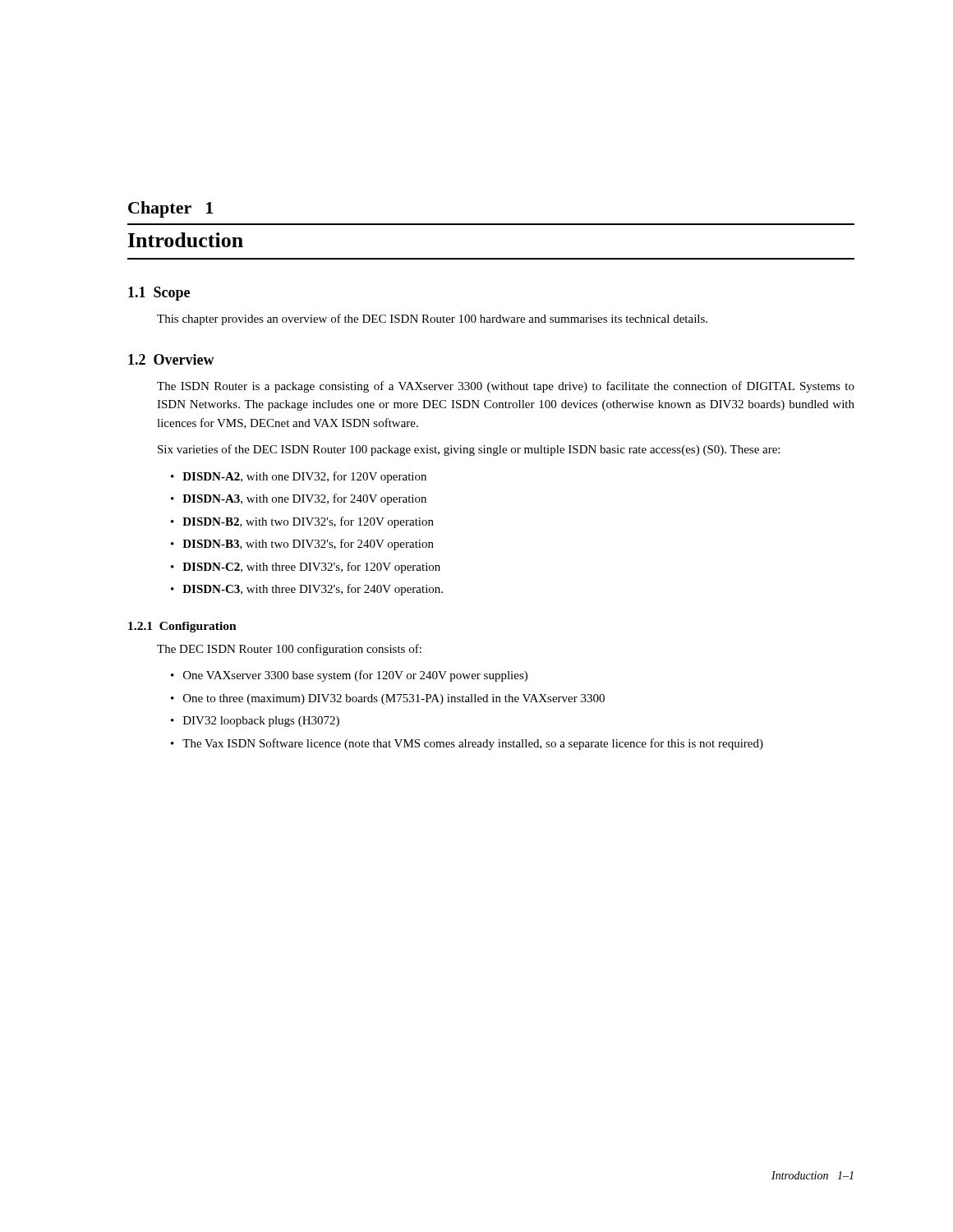Locate the block starting "• The Vax"
This screenshot has width=953, height=1232.
467,743
